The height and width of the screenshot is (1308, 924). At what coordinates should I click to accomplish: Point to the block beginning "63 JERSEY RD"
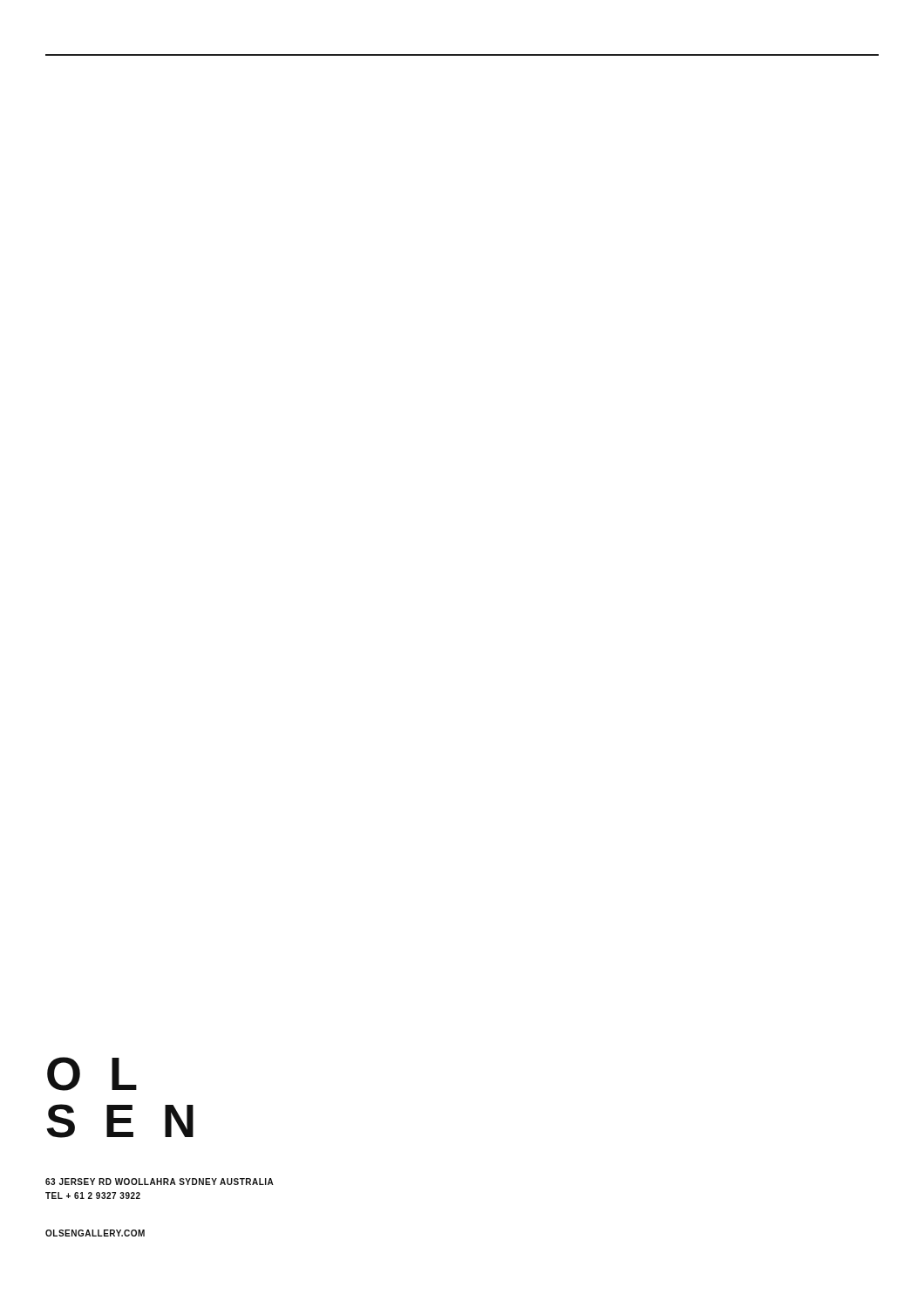point(160,1189)
